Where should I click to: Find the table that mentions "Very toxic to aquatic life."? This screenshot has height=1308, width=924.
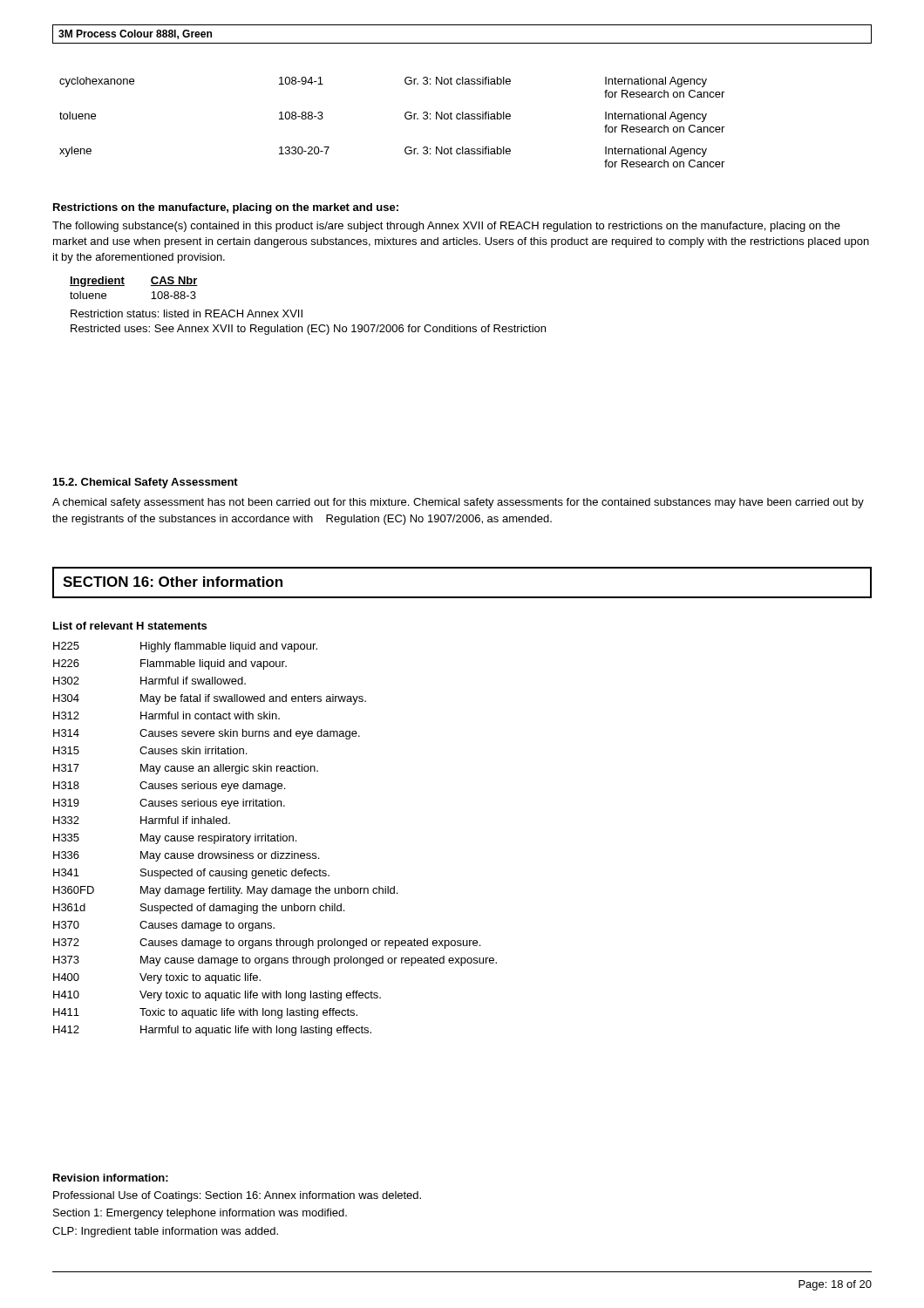pyautogui.click(x=462, y=837)
